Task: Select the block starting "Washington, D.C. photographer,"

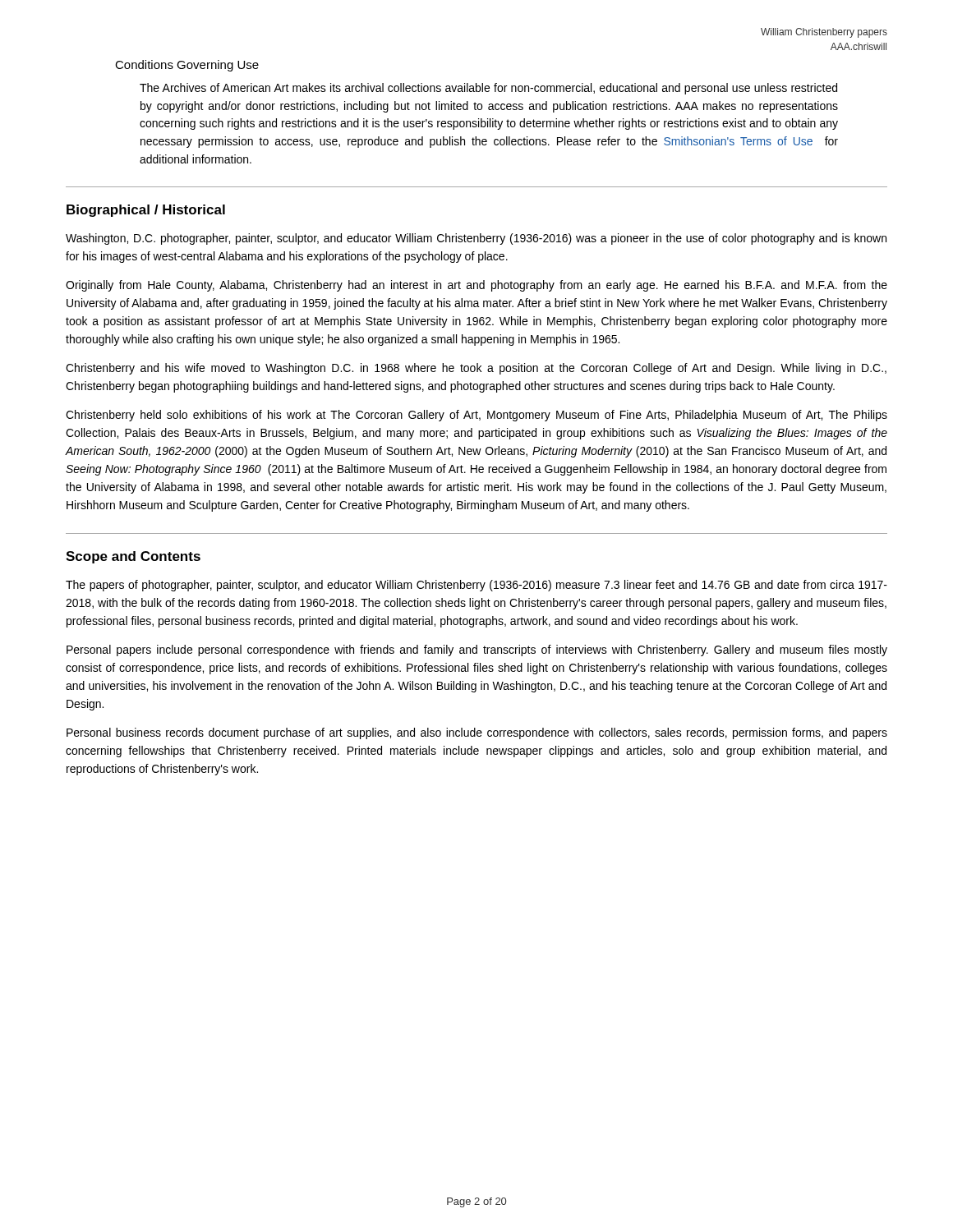Action: pos(476,248)
